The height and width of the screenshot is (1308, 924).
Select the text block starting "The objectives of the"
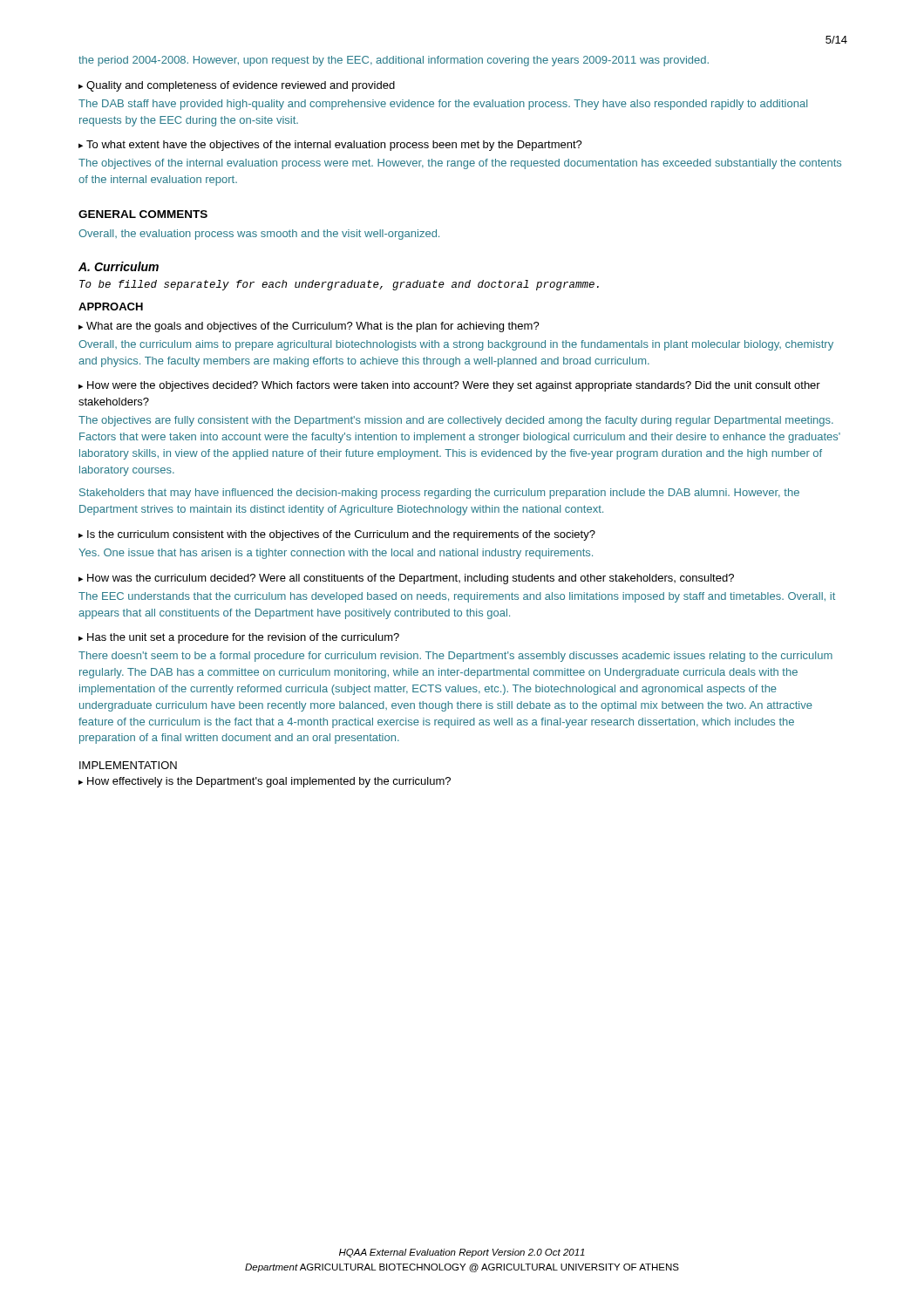pos(462,172)
